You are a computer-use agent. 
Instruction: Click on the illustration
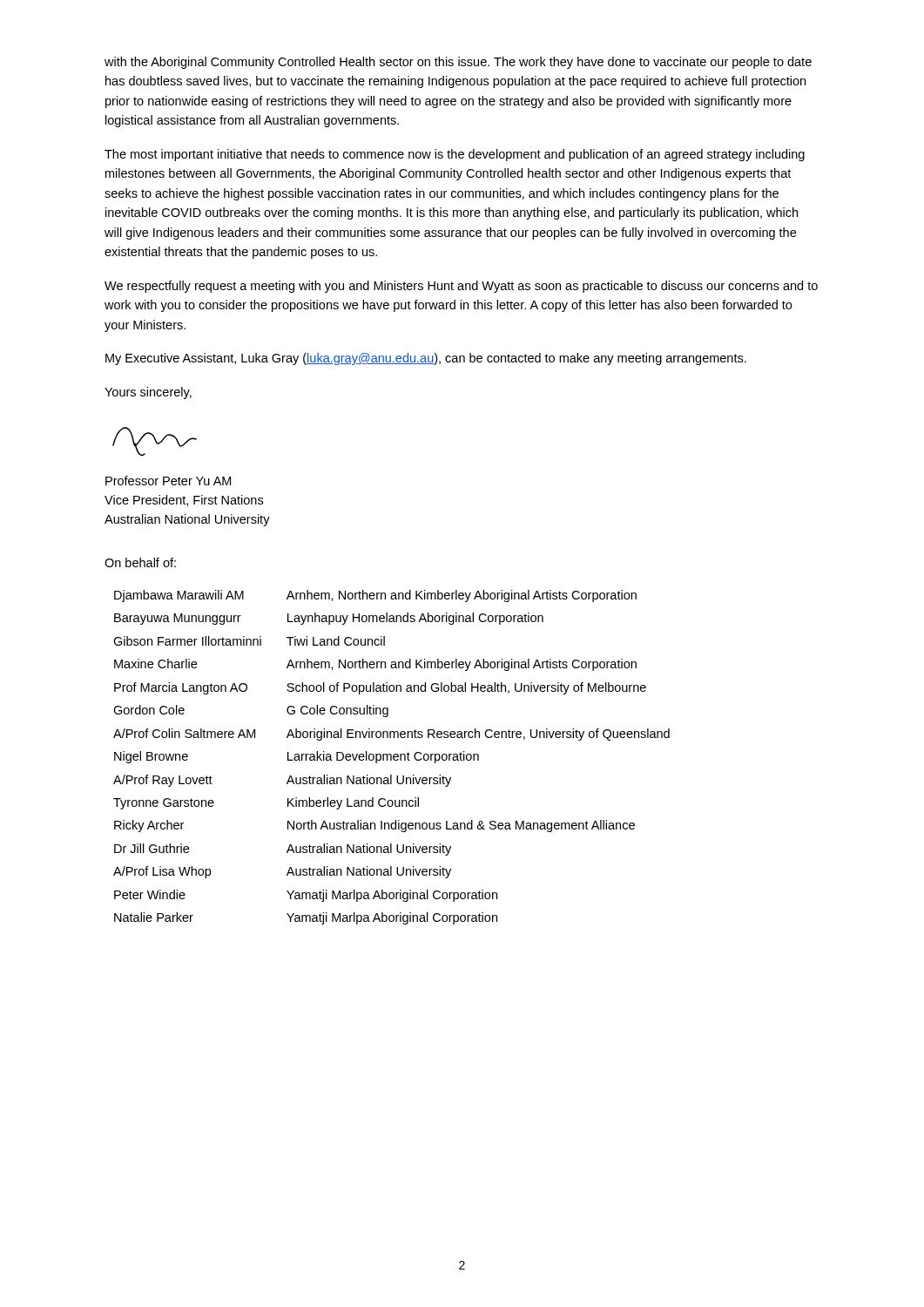462,438
